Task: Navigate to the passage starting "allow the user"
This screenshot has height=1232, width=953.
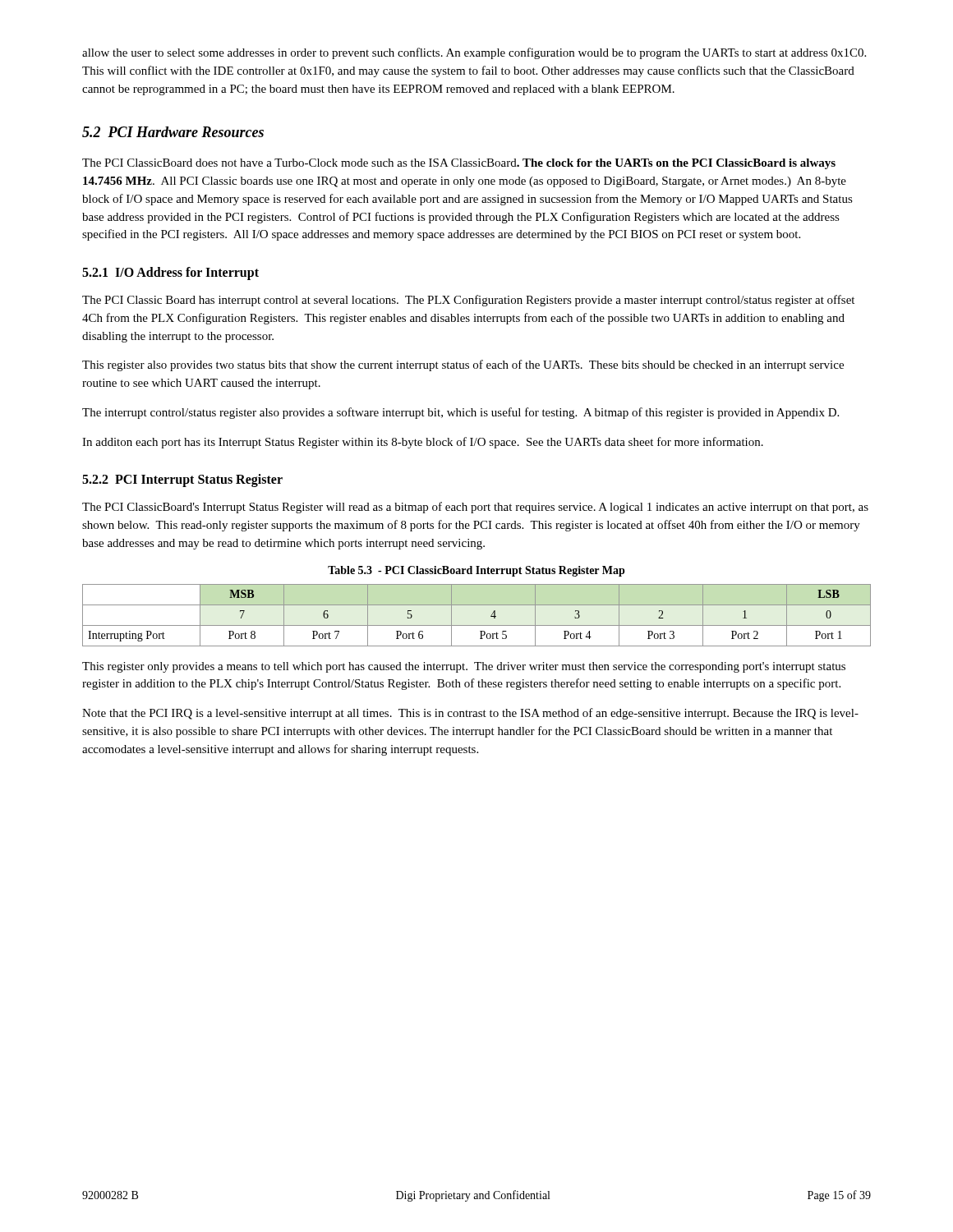Action: [475, 70]
